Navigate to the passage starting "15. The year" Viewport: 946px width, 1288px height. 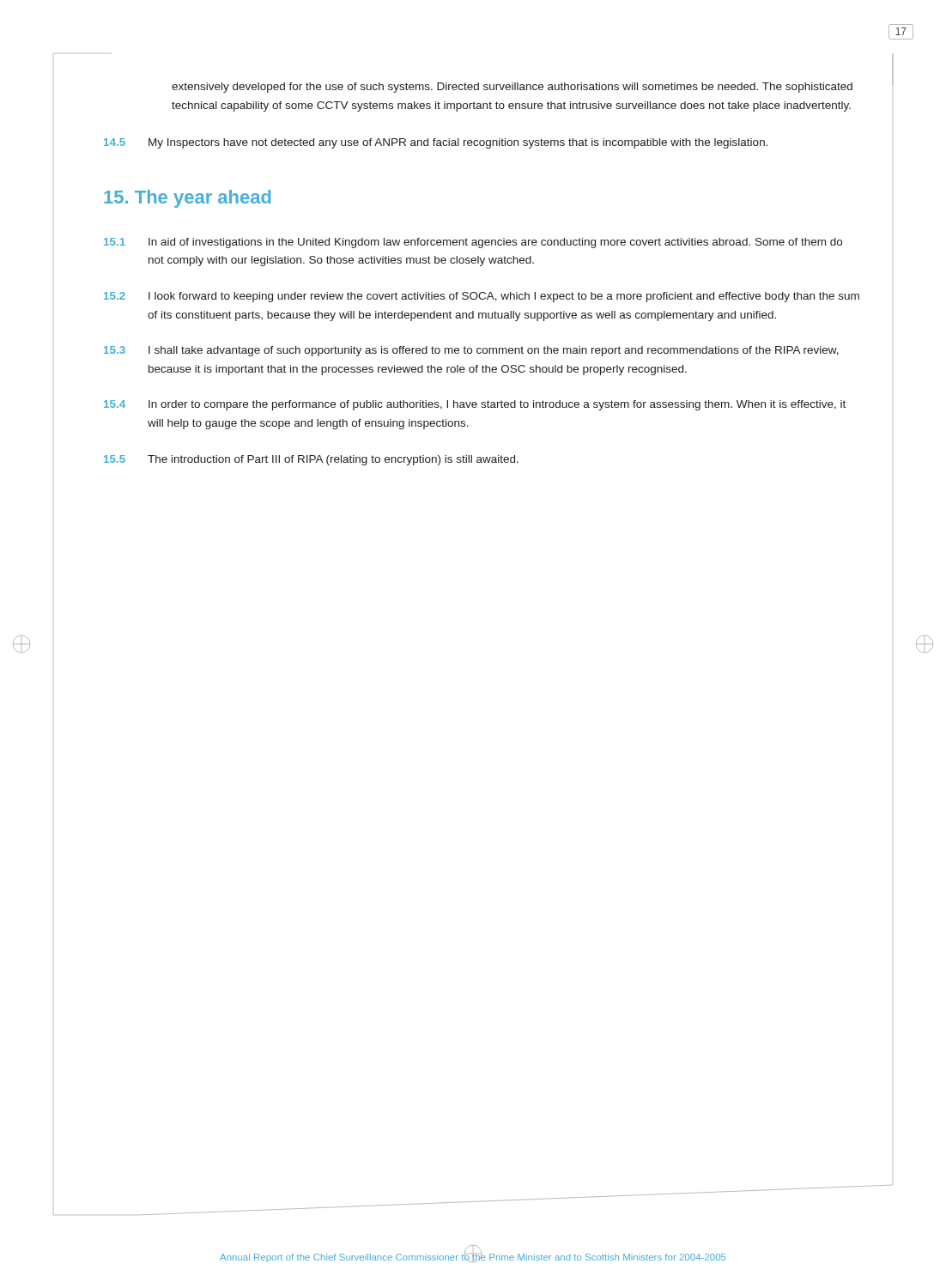tap(188, 197)
